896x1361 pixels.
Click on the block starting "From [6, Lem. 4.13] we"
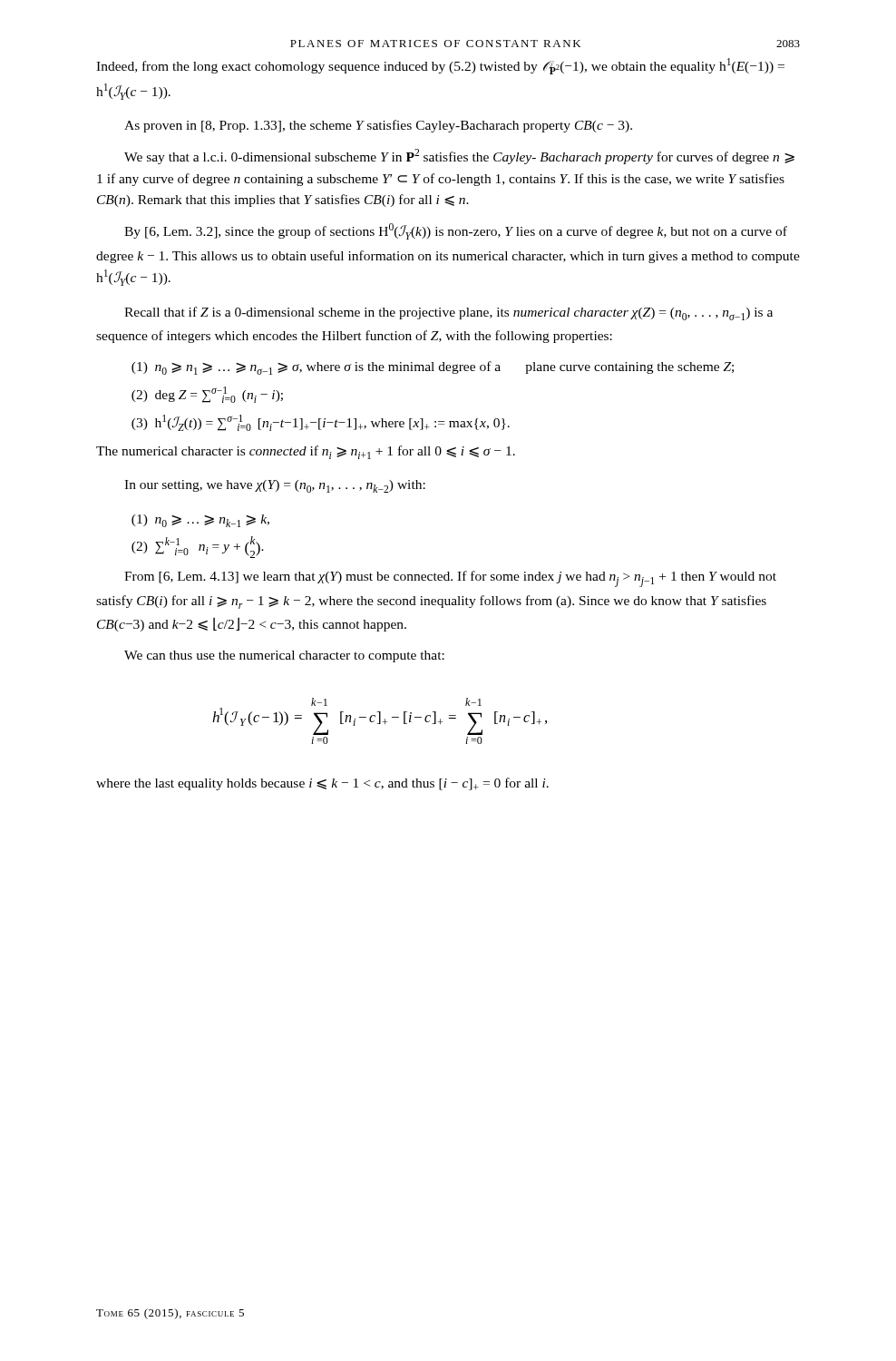(x=448, y=600)
